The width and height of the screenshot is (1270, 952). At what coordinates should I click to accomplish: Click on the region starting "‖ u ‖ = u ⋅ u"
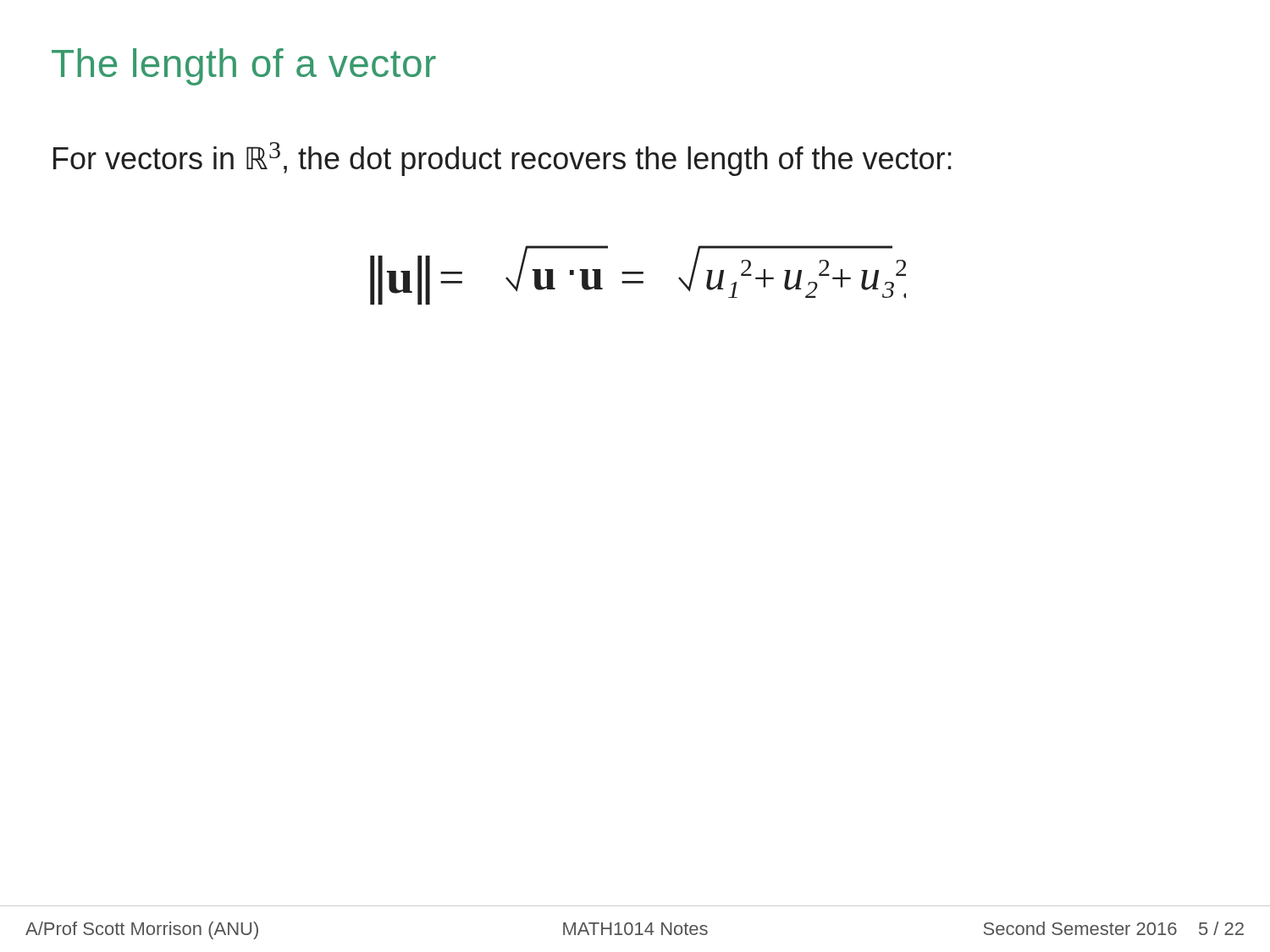(638, 275)
